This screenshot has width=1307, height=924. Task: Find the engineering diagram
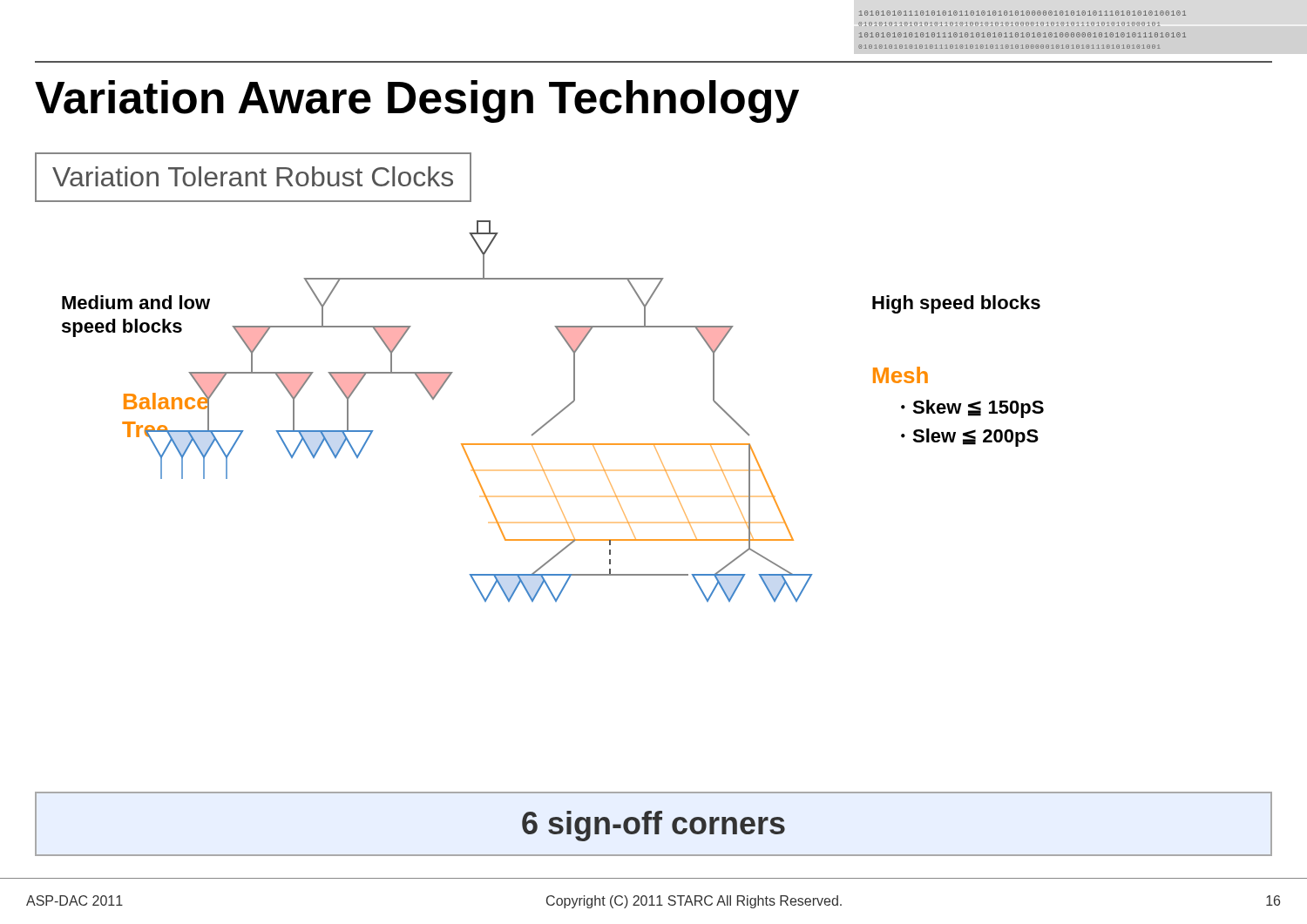click(x=654, y=453)
